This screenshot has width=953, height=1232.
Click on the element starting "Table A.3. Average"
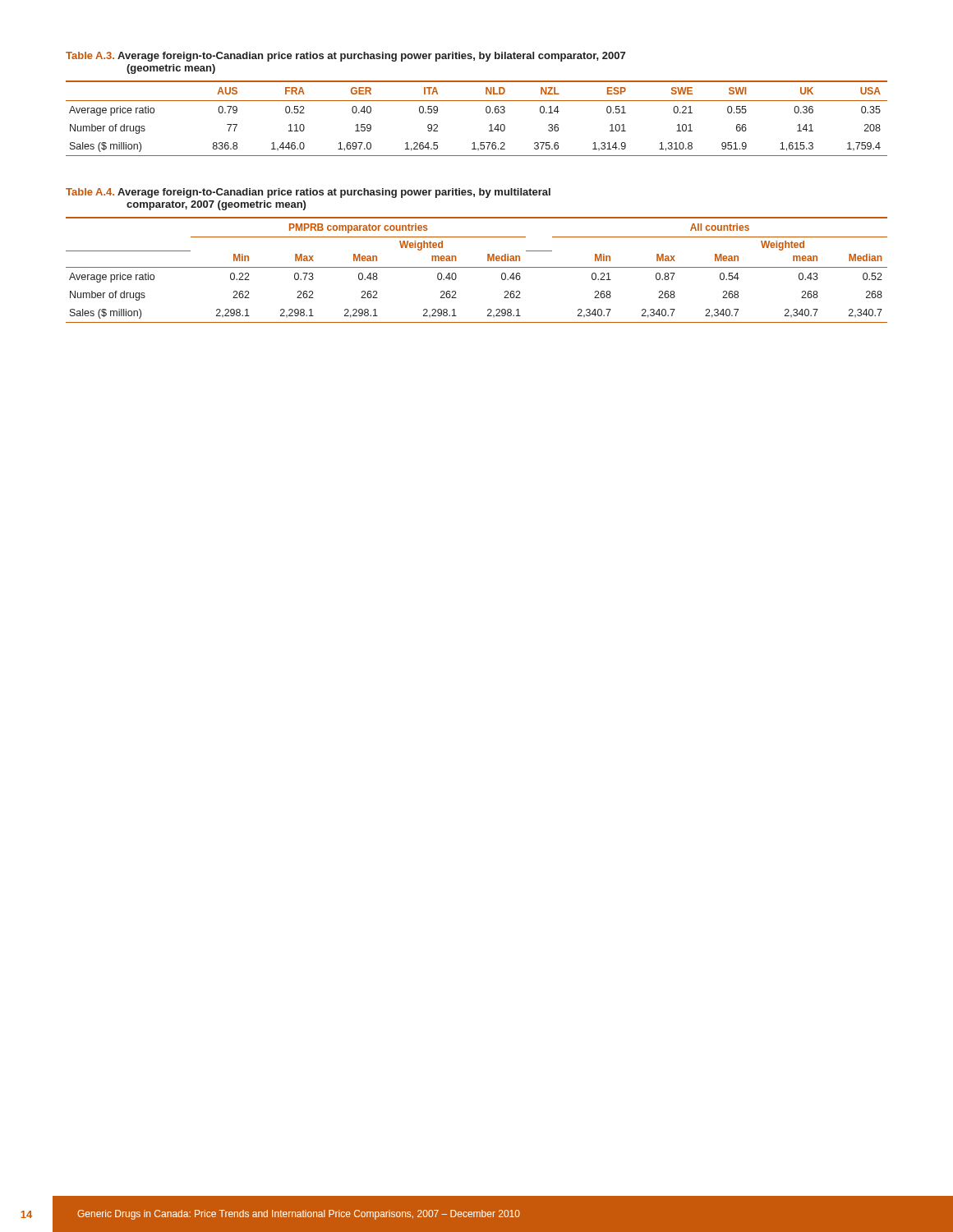(476, 62)
